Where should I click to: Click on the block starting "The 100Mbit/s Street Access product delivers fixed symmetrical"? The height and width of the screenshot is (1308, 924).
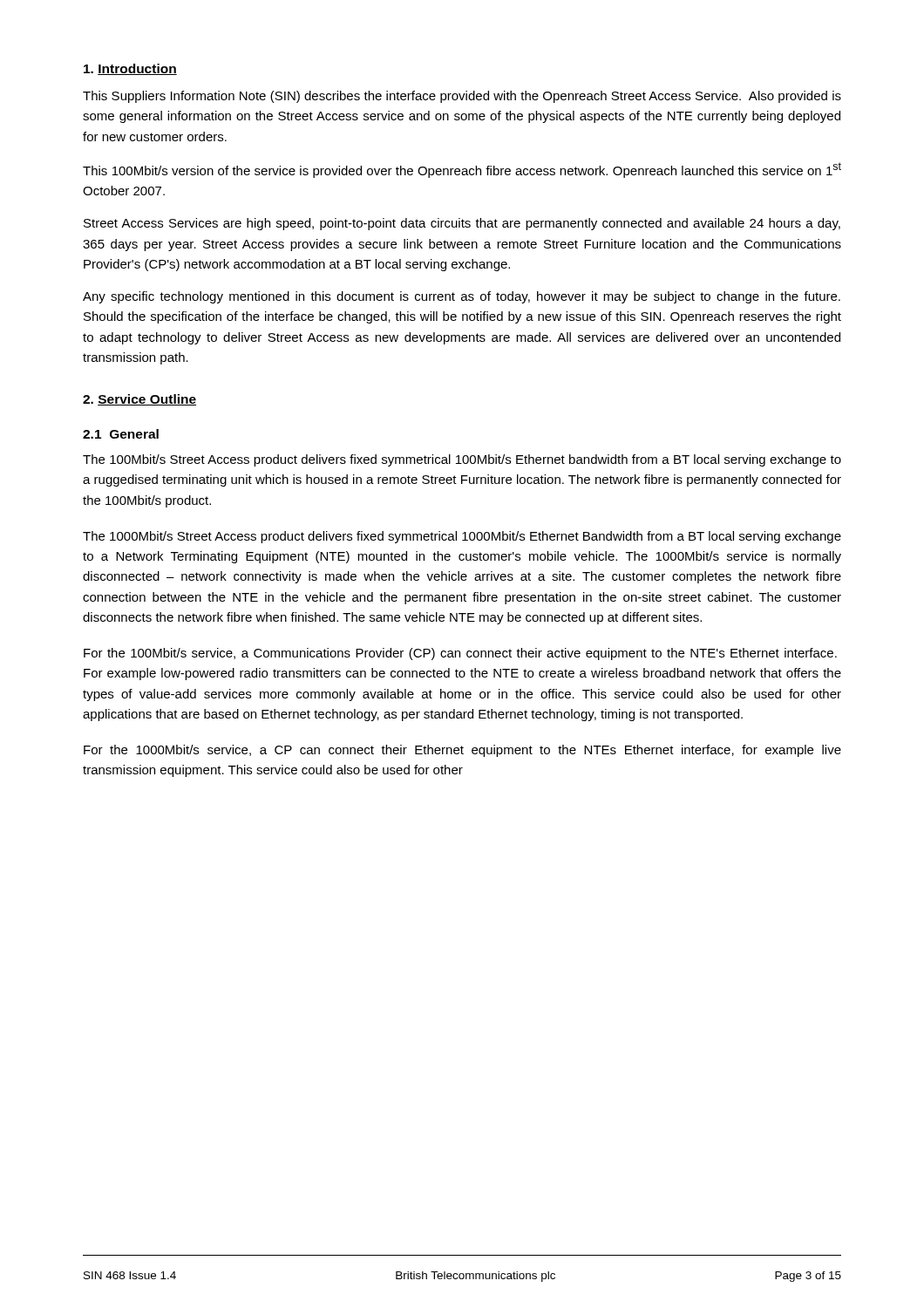click(462, 479)
